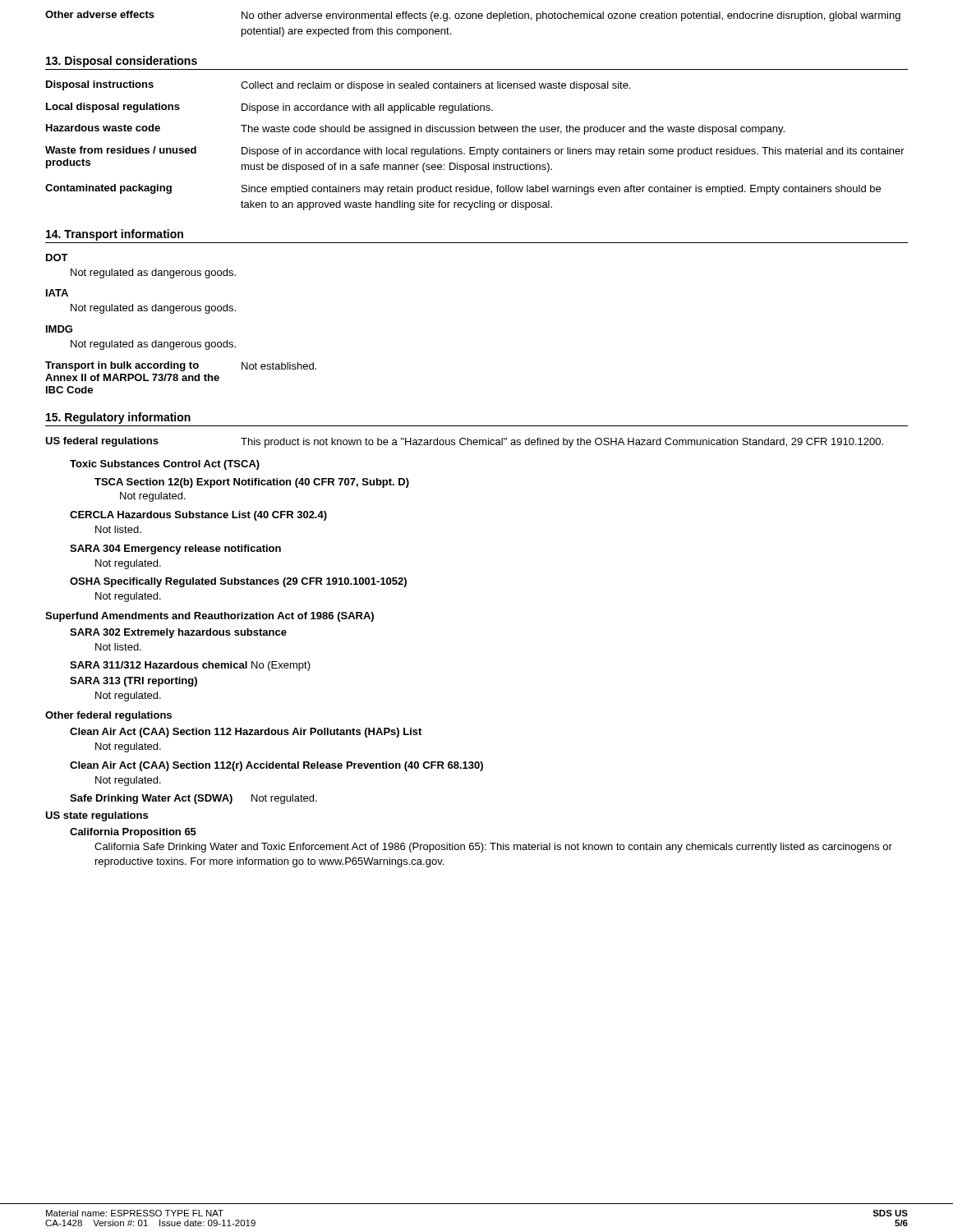Locate the block of text that opens with "IATA Not regulated as dangerous"
This screenshot has height=1232, width=953.
[57, 293]
